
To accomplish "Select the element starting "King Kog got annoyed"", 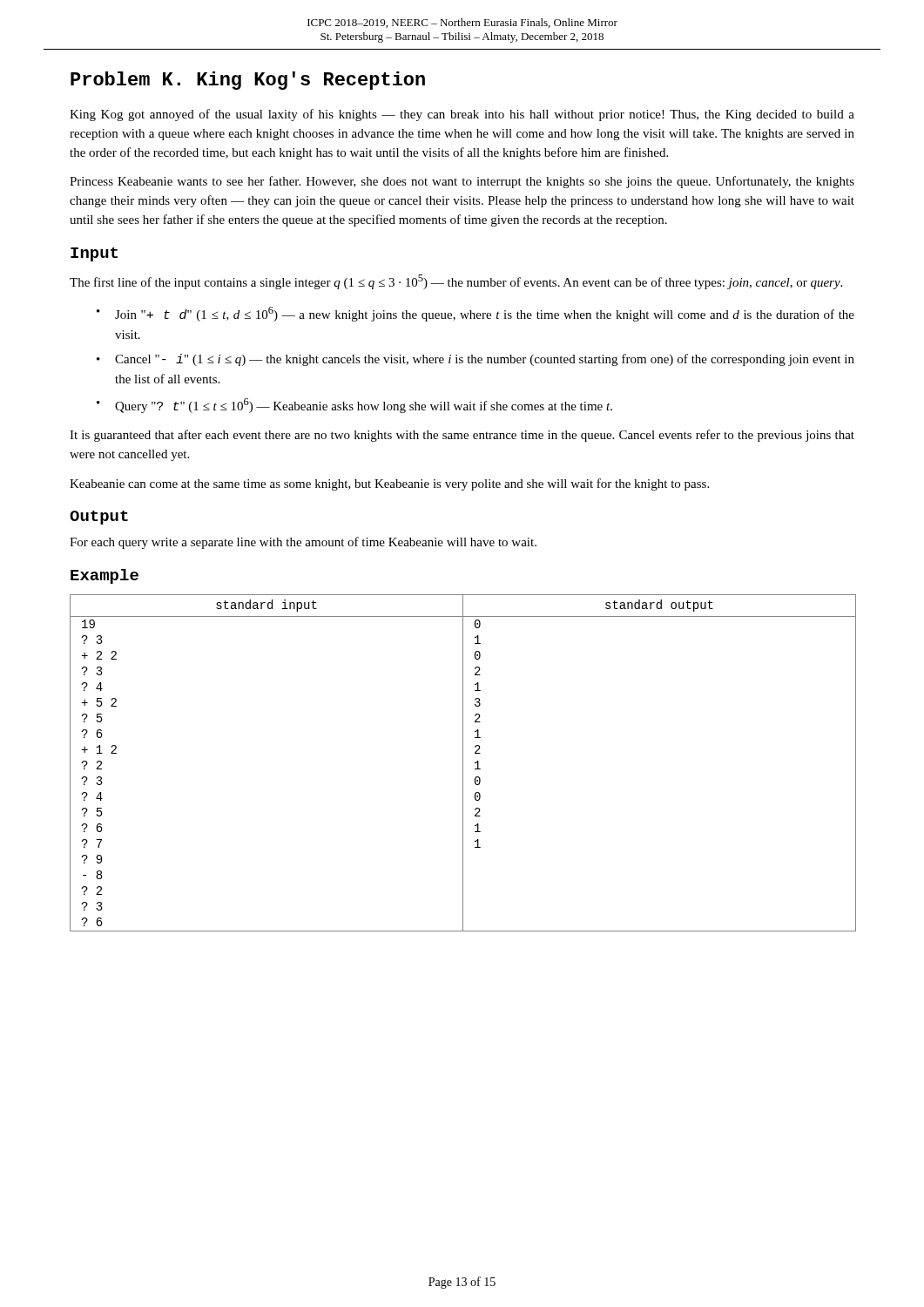I will coord(462,133).
